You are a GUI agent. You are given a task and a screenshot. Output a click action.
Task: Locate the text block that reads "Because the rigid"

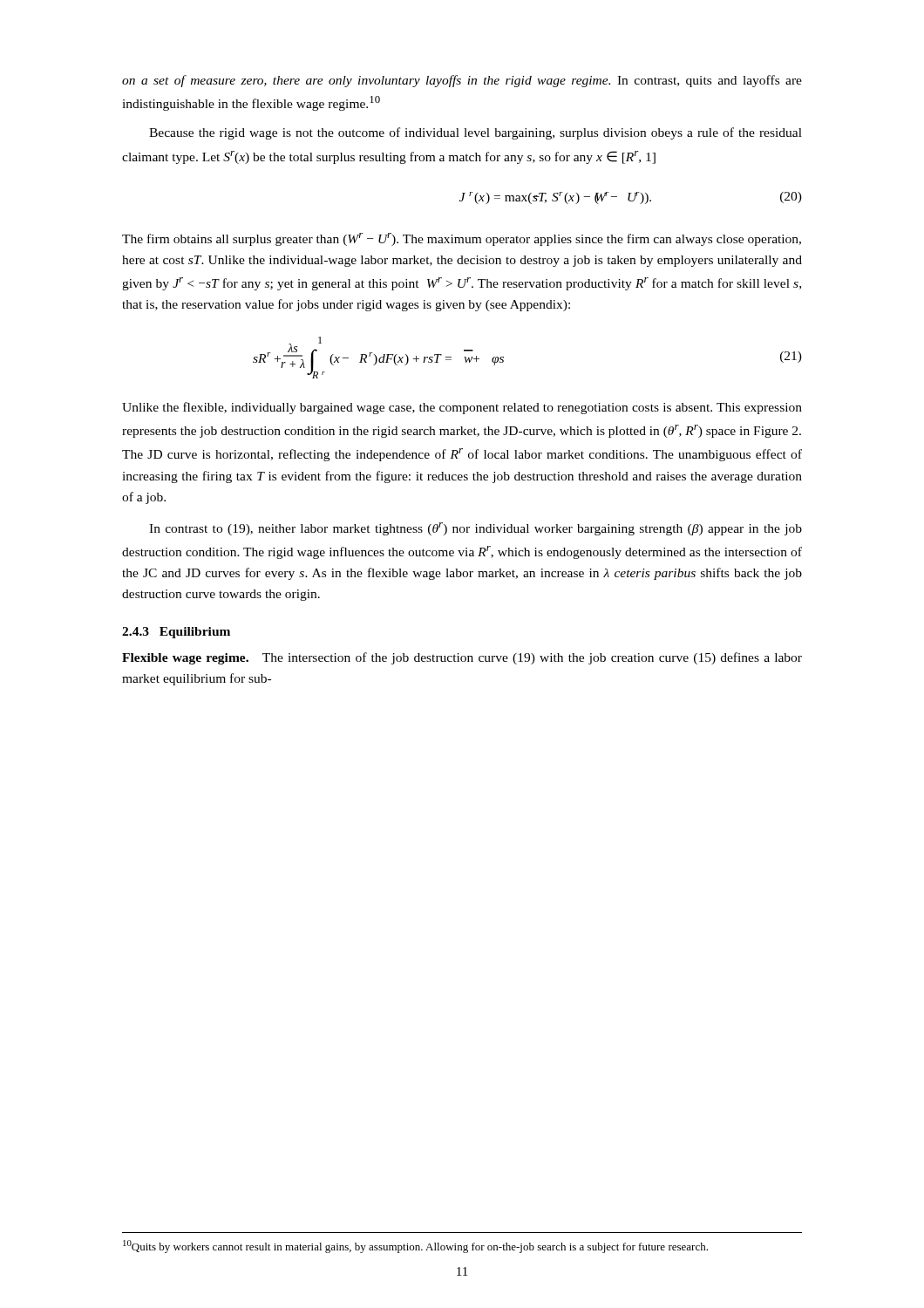(x=462, y=145)
